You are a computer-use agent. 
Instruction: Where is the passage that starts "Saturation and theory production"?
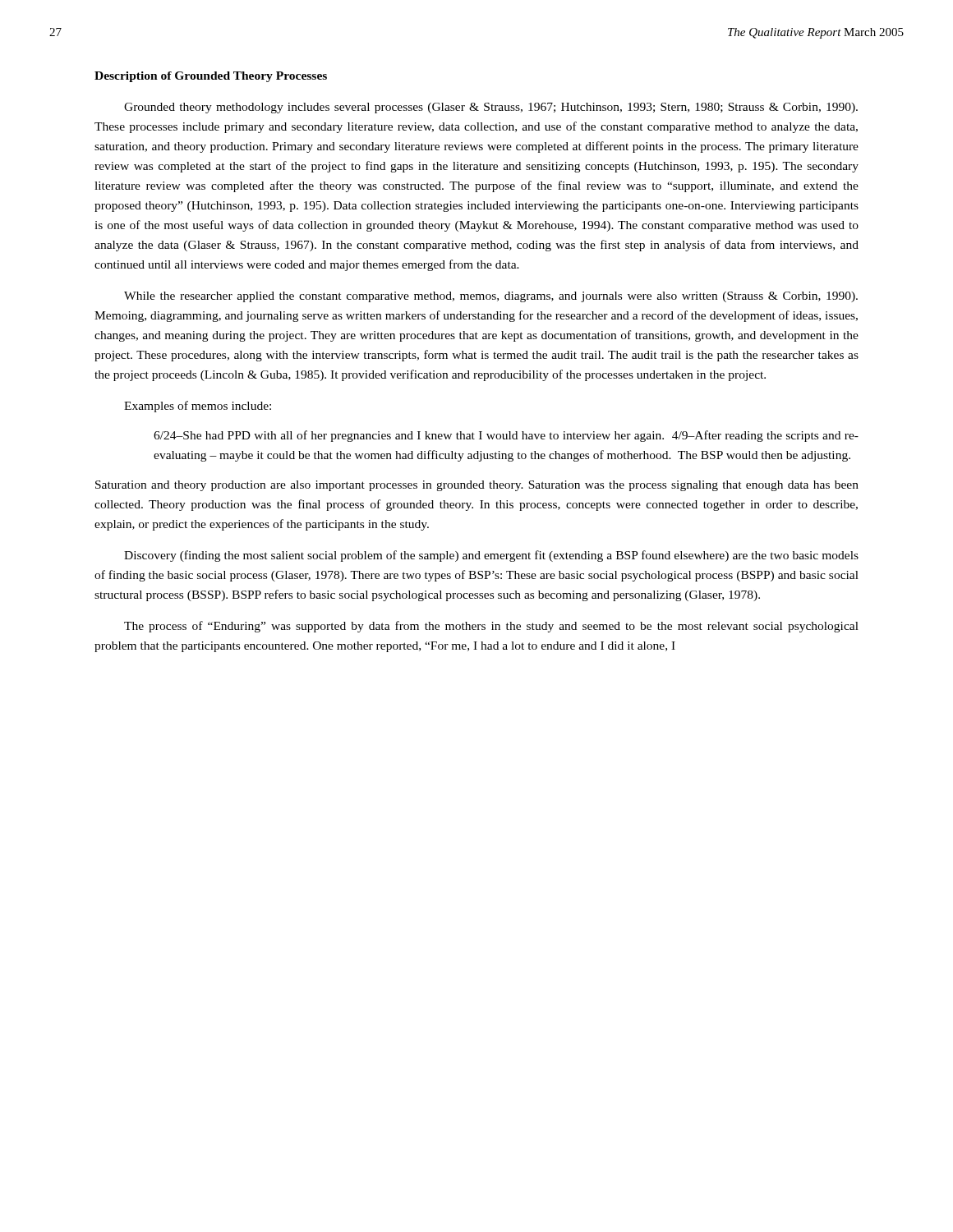(476, 504)
